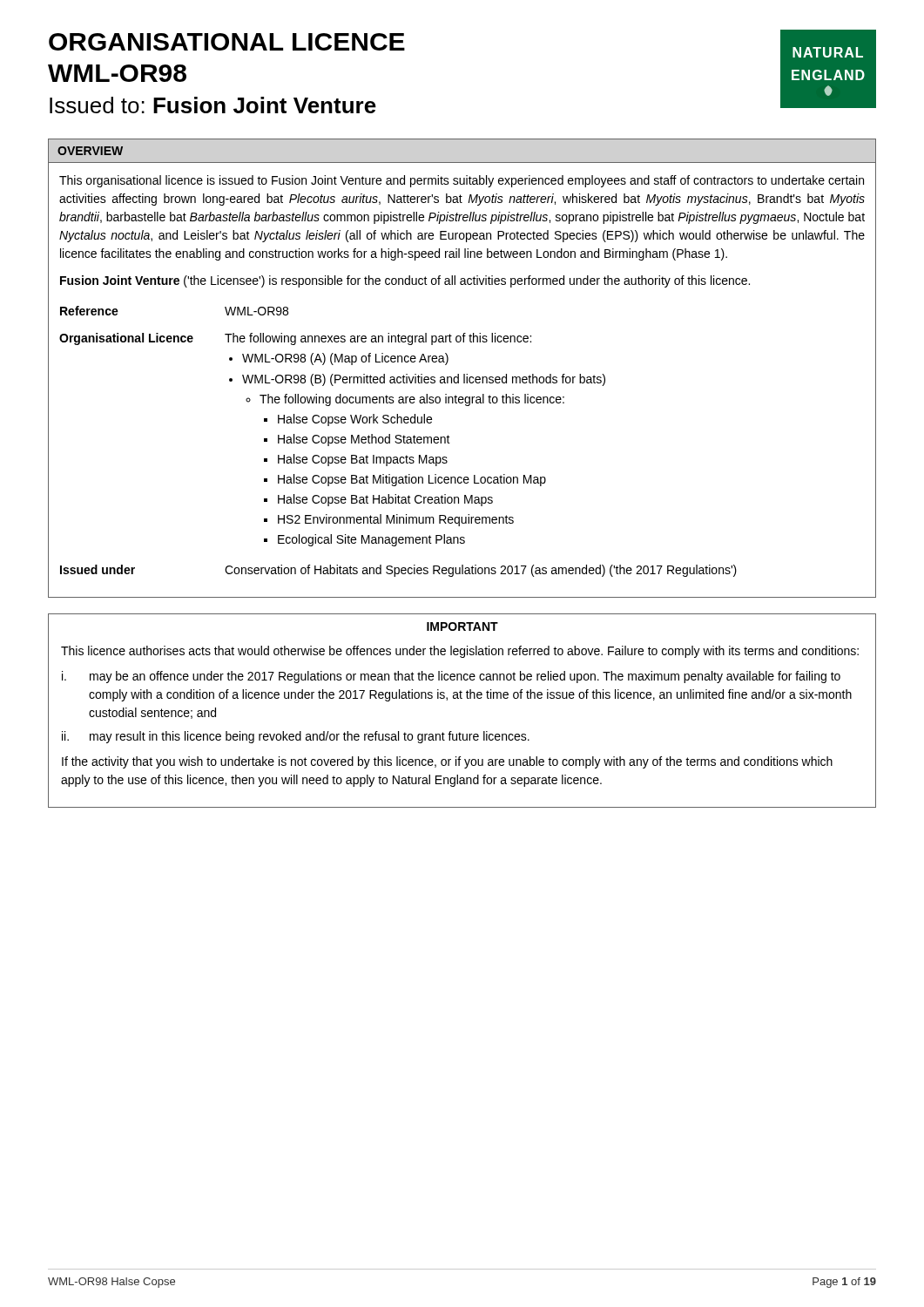
Task: Where is the passage that starts "Organisational Licence The following annexes are an"?
Action: [x=295, y=339]
